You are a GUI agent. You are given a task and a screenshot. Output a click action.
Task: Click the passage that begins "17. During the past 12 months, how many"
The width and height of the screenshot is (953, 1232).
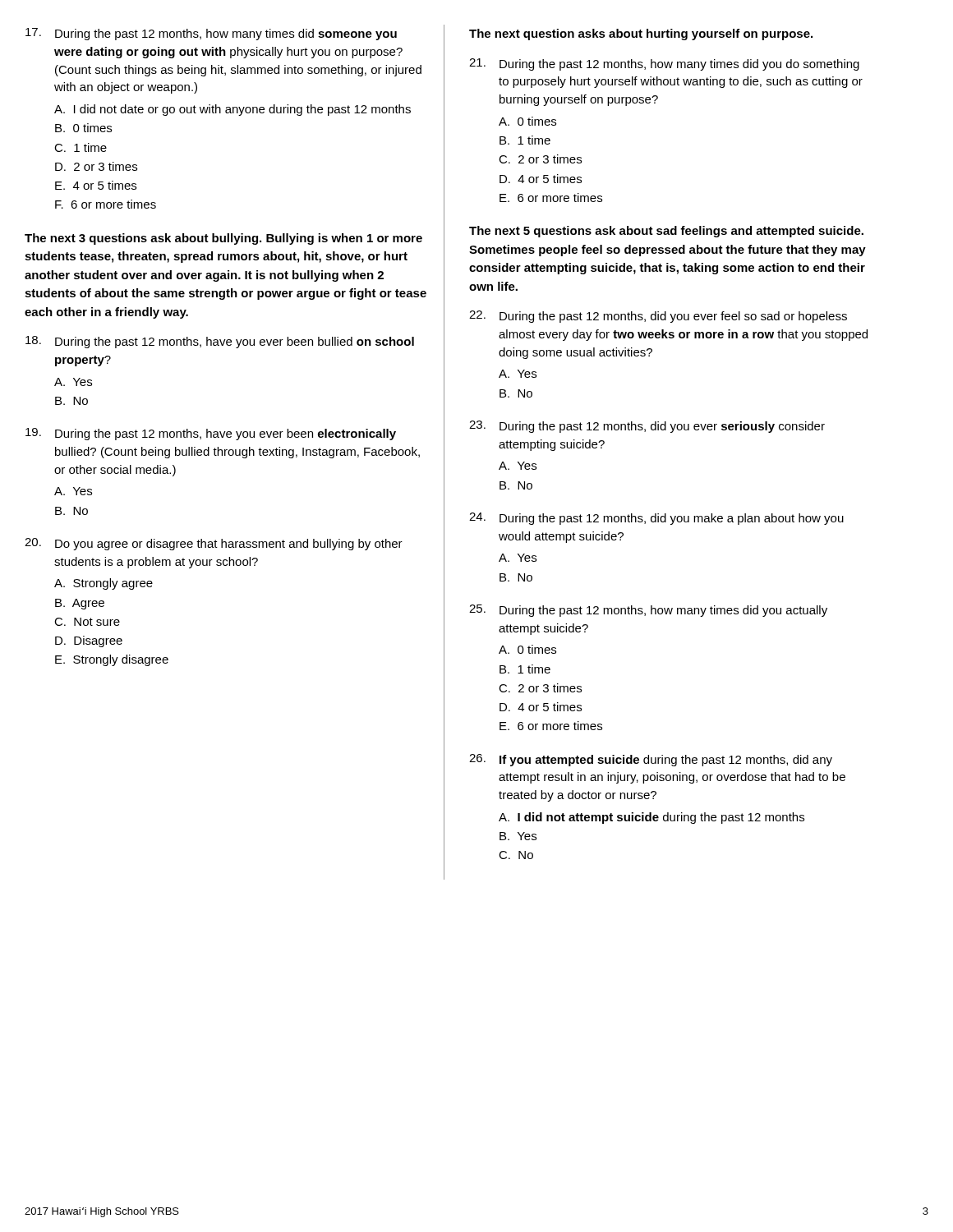226,119
